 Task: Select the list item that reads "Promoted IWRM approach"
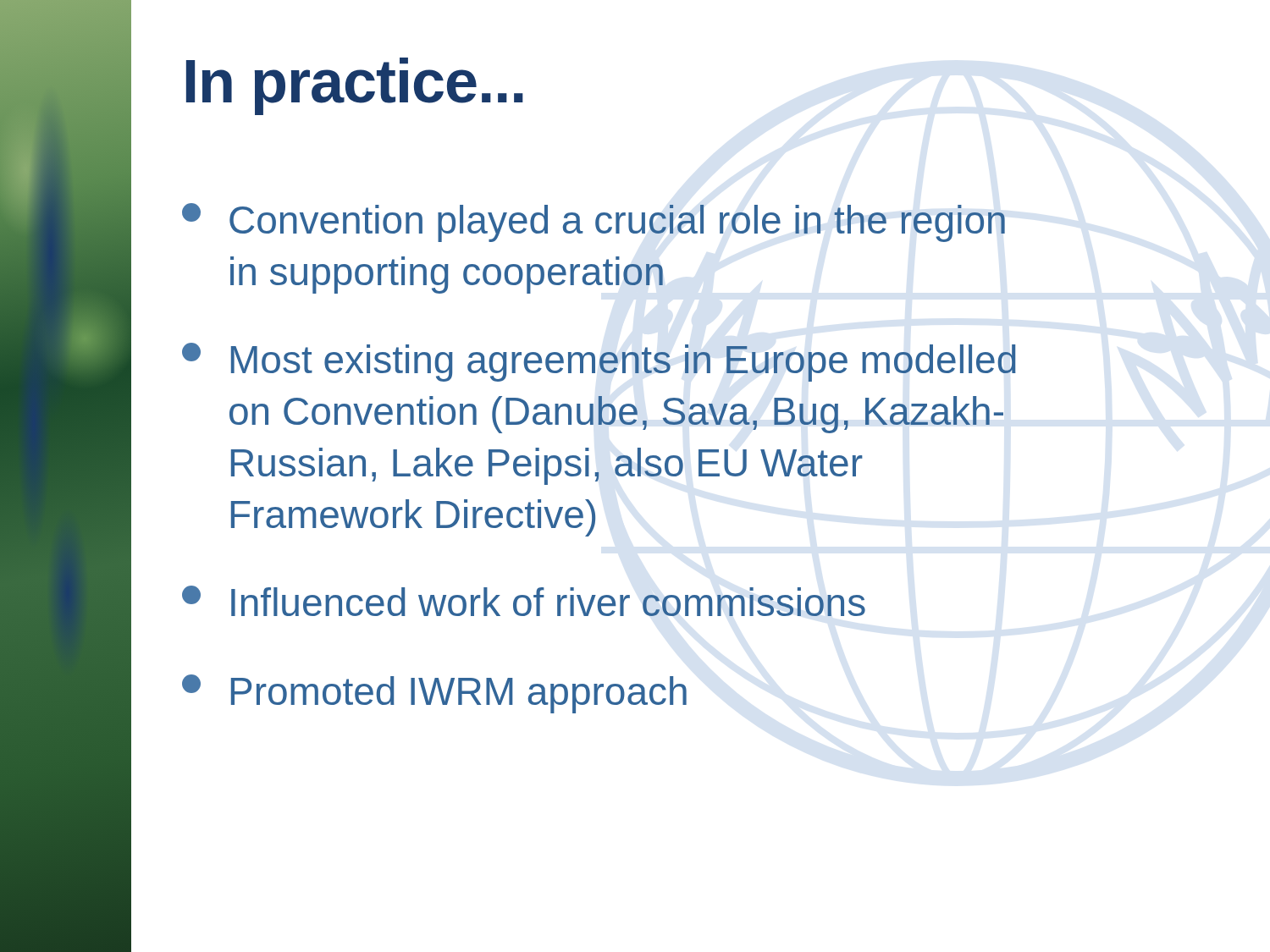click(435, 692)
